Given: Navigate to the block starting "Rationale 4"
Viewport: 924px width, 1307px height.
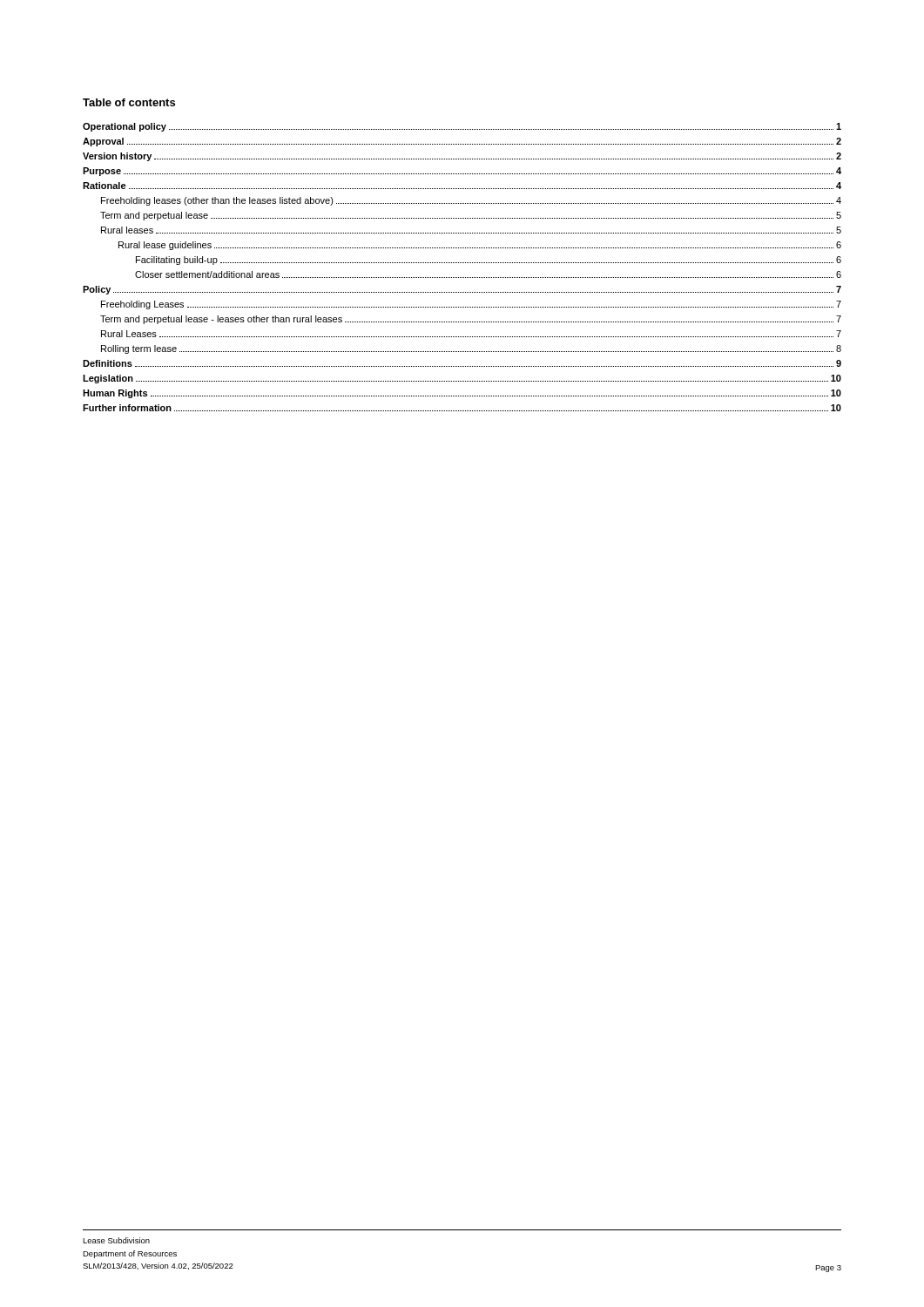Looking at the screenshot, I should tap(462, 186).
